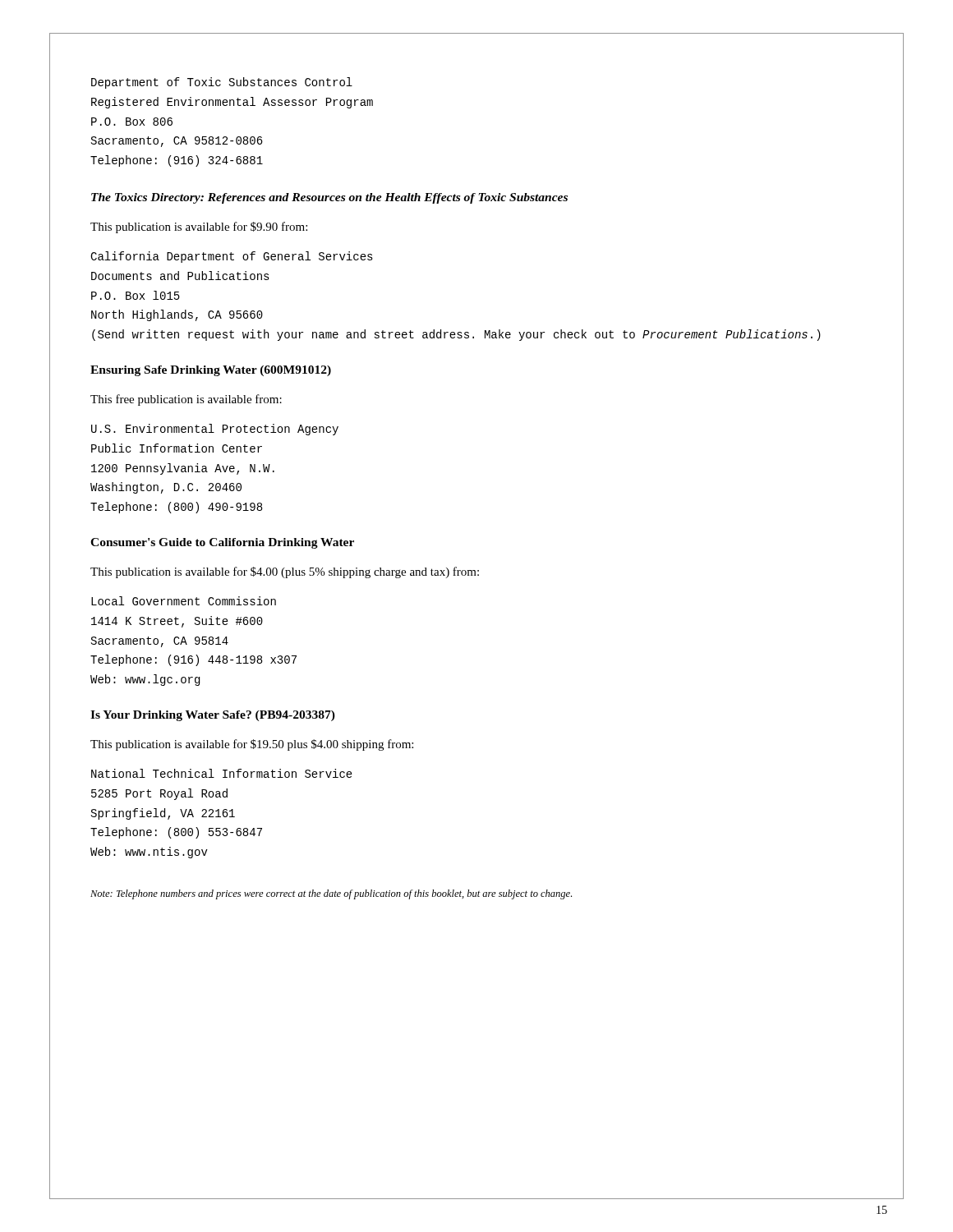Locate the text block containing "California Department of General Services Documents"
This screenshot has height=1232, width=953.
click(x=232, y=257)
